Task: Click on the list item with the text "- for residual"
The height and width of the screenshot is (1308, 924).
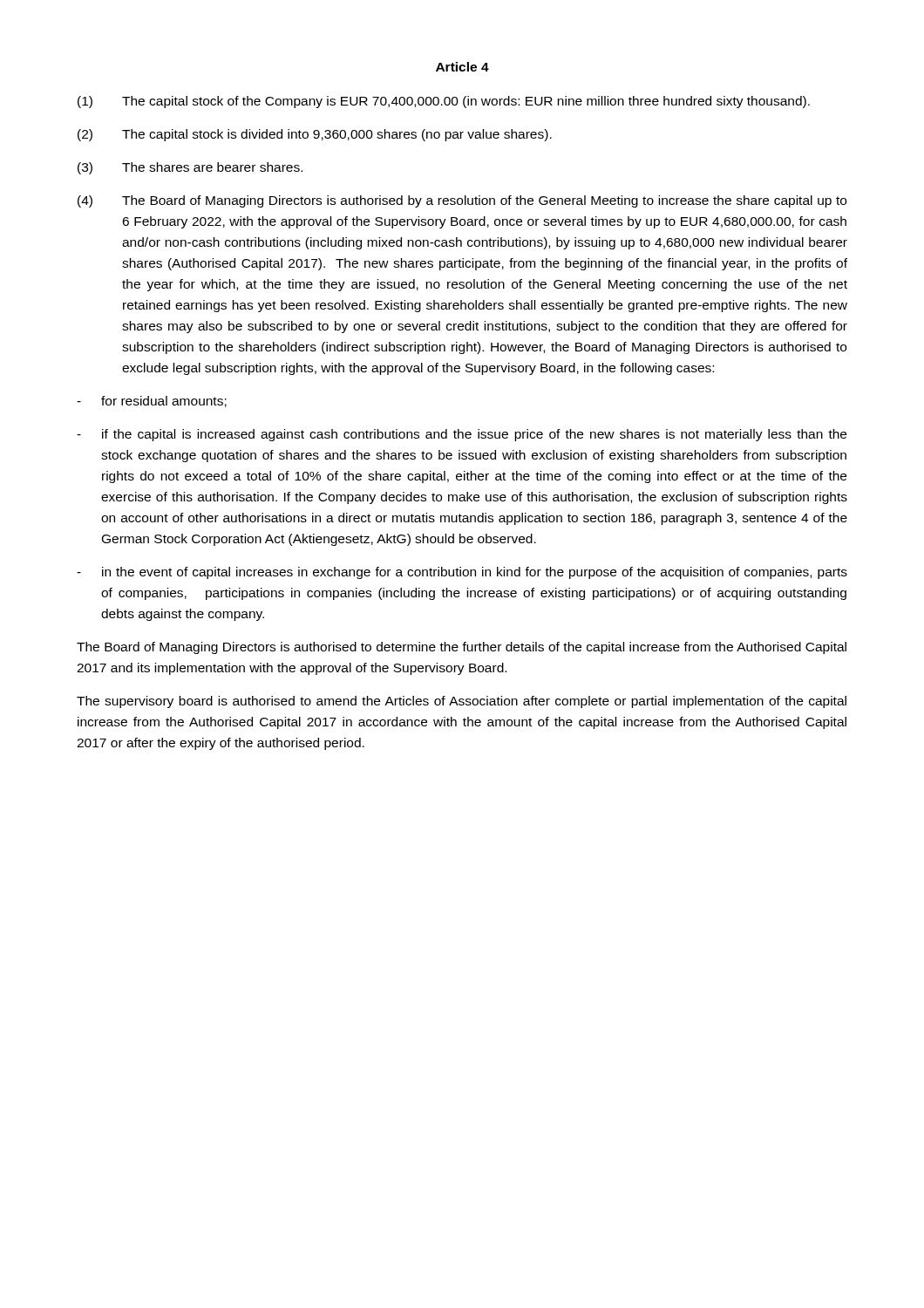Action: coord(152,402)
